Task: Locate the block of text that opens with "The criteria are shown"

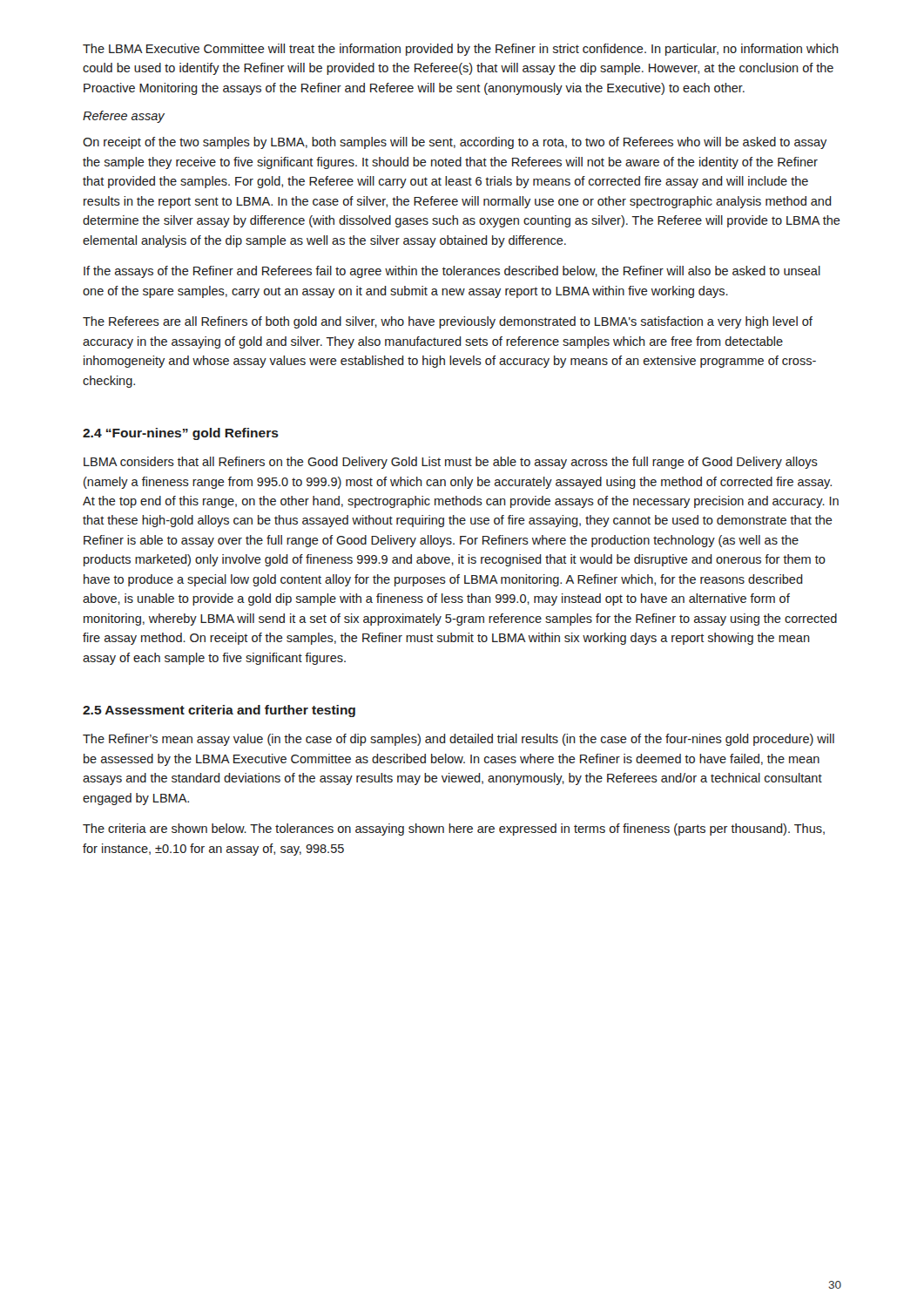Action: click(x=462, y=839)
